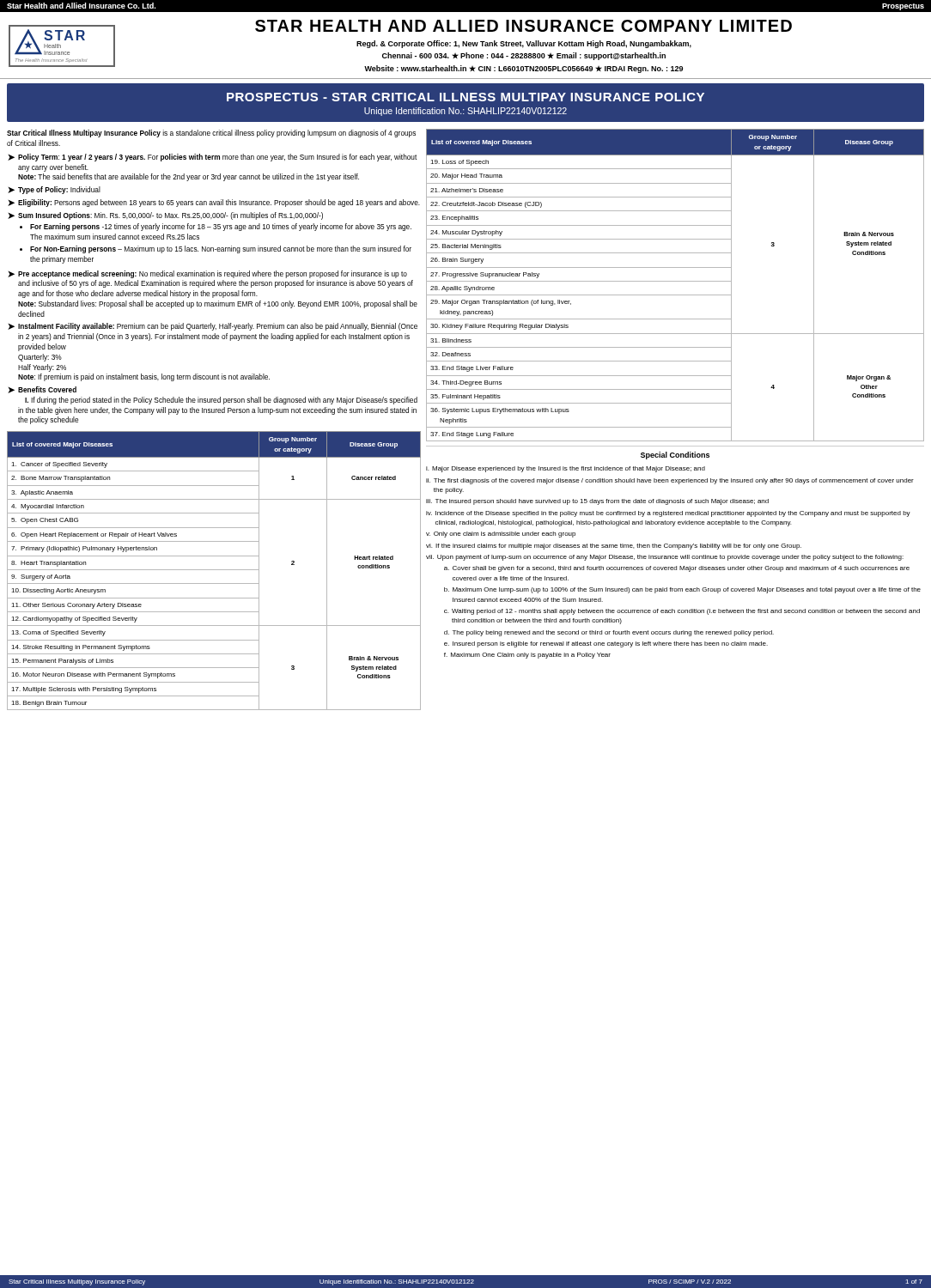The image size is (931, 1288).
Task: Find the list item with the text "➤ Sum Insured Options: Min. Rs."
Action: pos(214,239)
